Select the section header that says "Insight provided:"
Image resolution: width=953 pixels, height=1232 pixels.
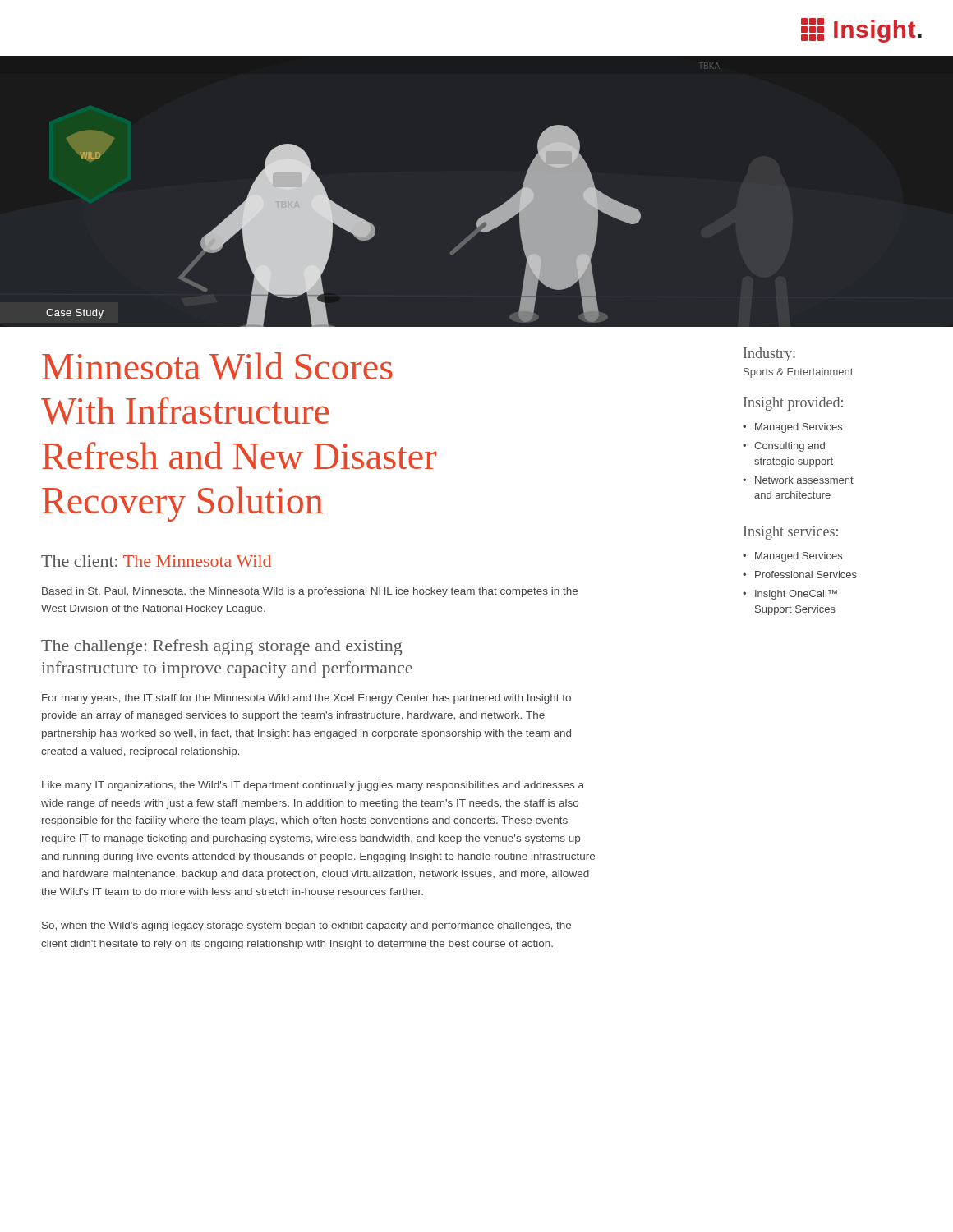833,403
